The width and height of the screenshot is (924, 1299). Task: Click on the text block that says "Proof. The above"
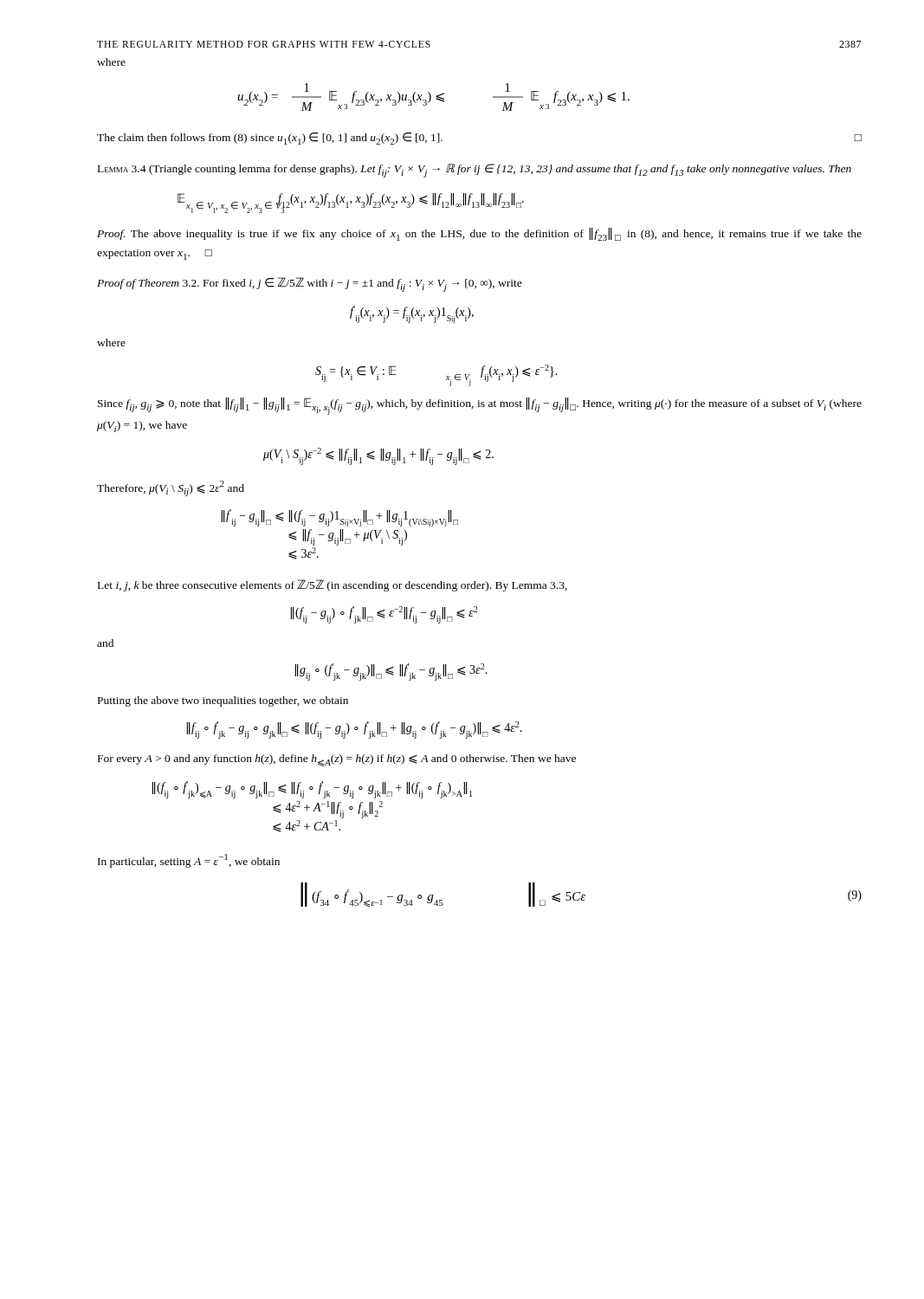[x=479, y=245]
